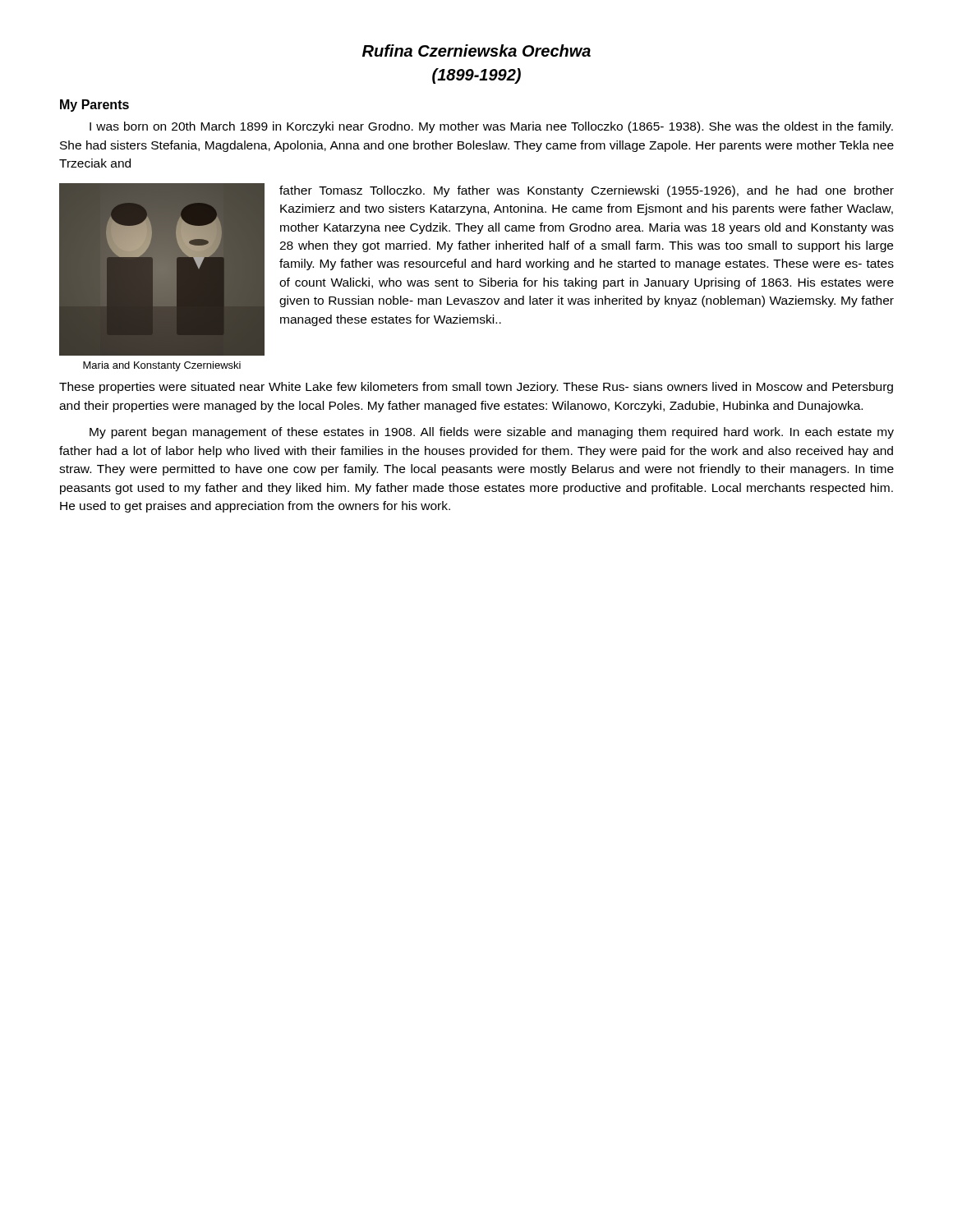Click the caption that begins "Maria and Konstanty"
The width and height of the screenshot is (953, 1232).
162,365
